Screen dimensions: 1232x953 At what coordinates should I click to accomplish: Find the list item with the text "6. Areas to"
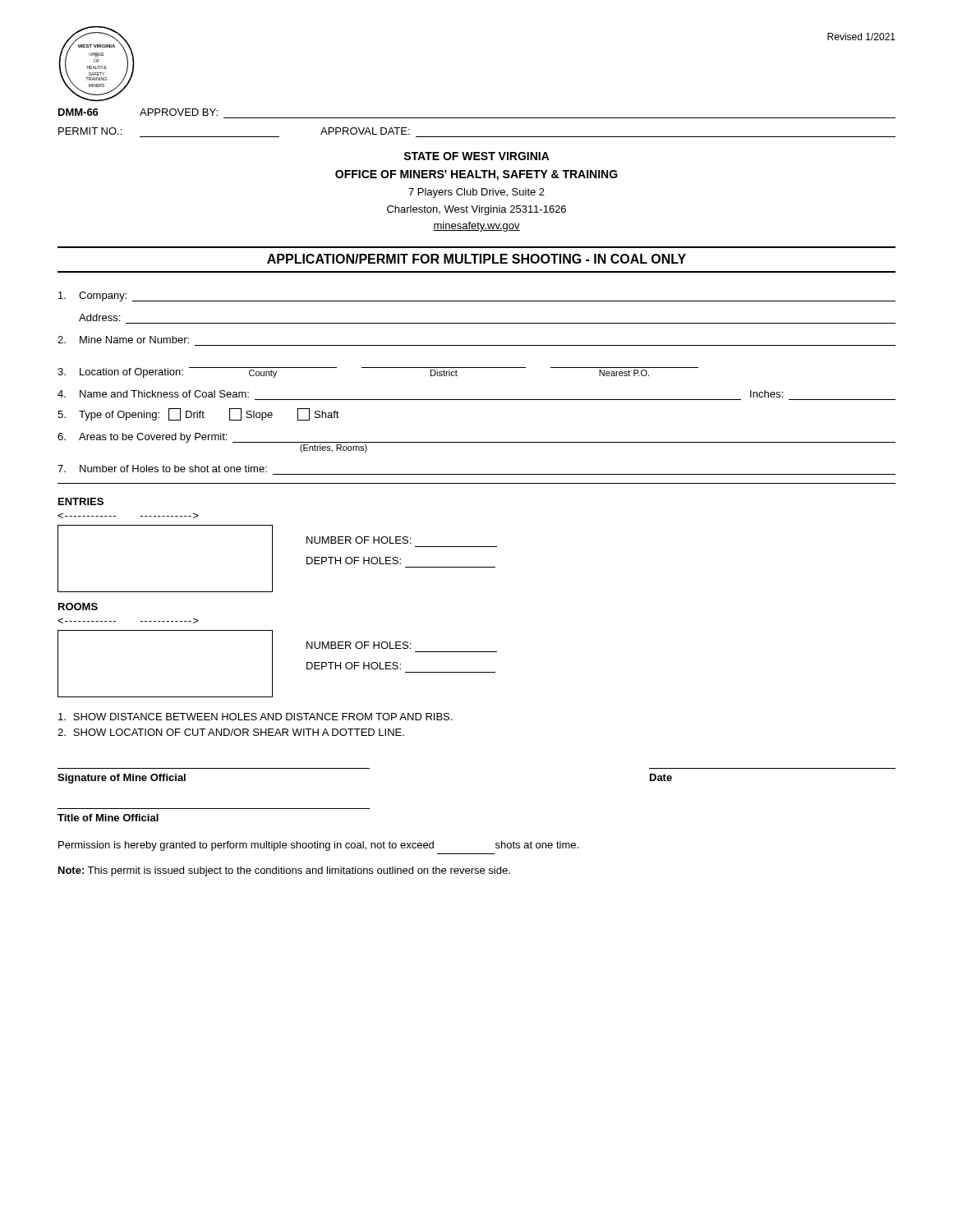(x=476, y=441)
